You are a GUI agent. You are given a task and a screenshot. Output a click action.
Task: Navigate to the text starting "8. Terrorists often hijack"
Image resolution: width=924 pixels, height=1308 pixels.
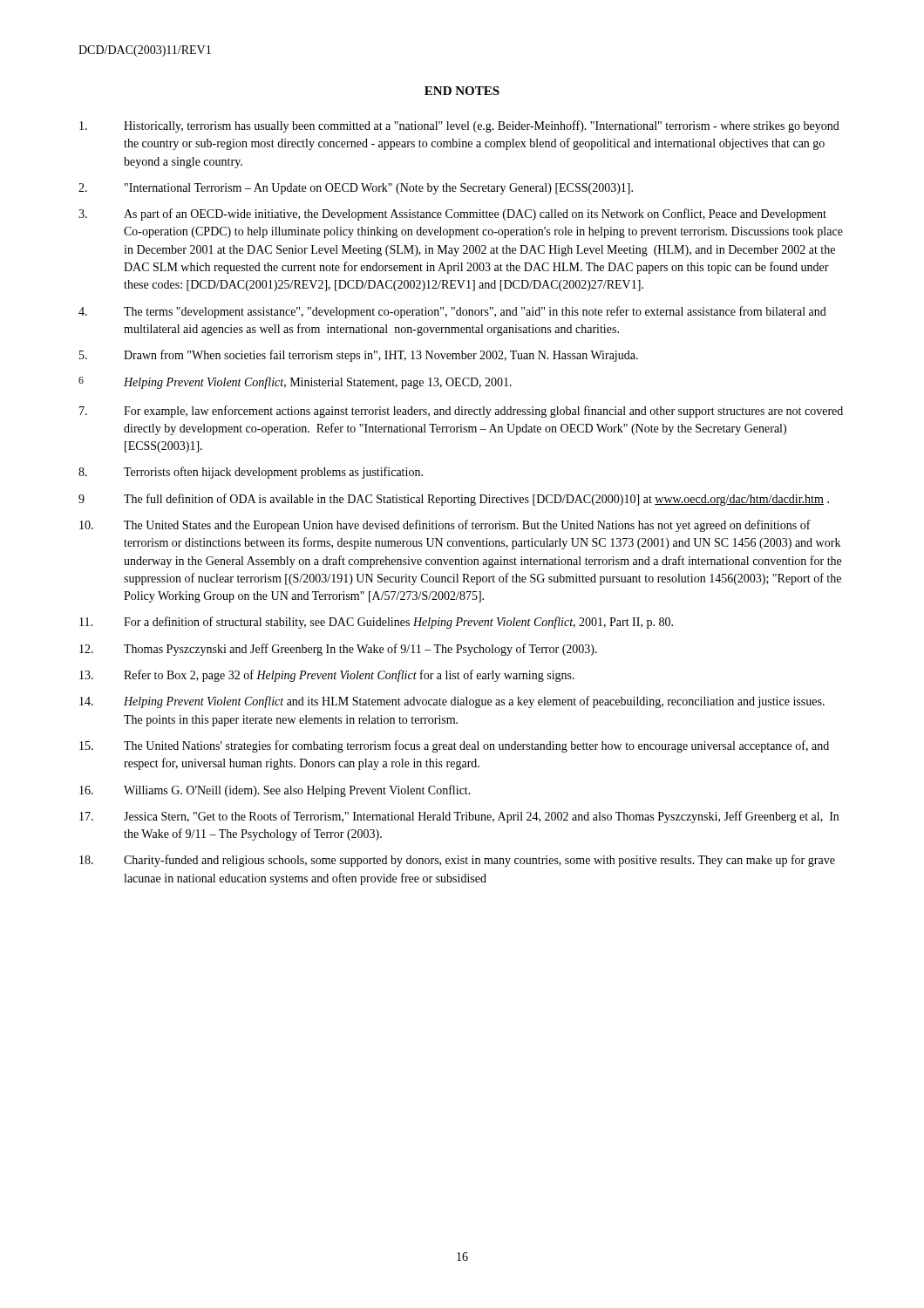click(251, 473)
